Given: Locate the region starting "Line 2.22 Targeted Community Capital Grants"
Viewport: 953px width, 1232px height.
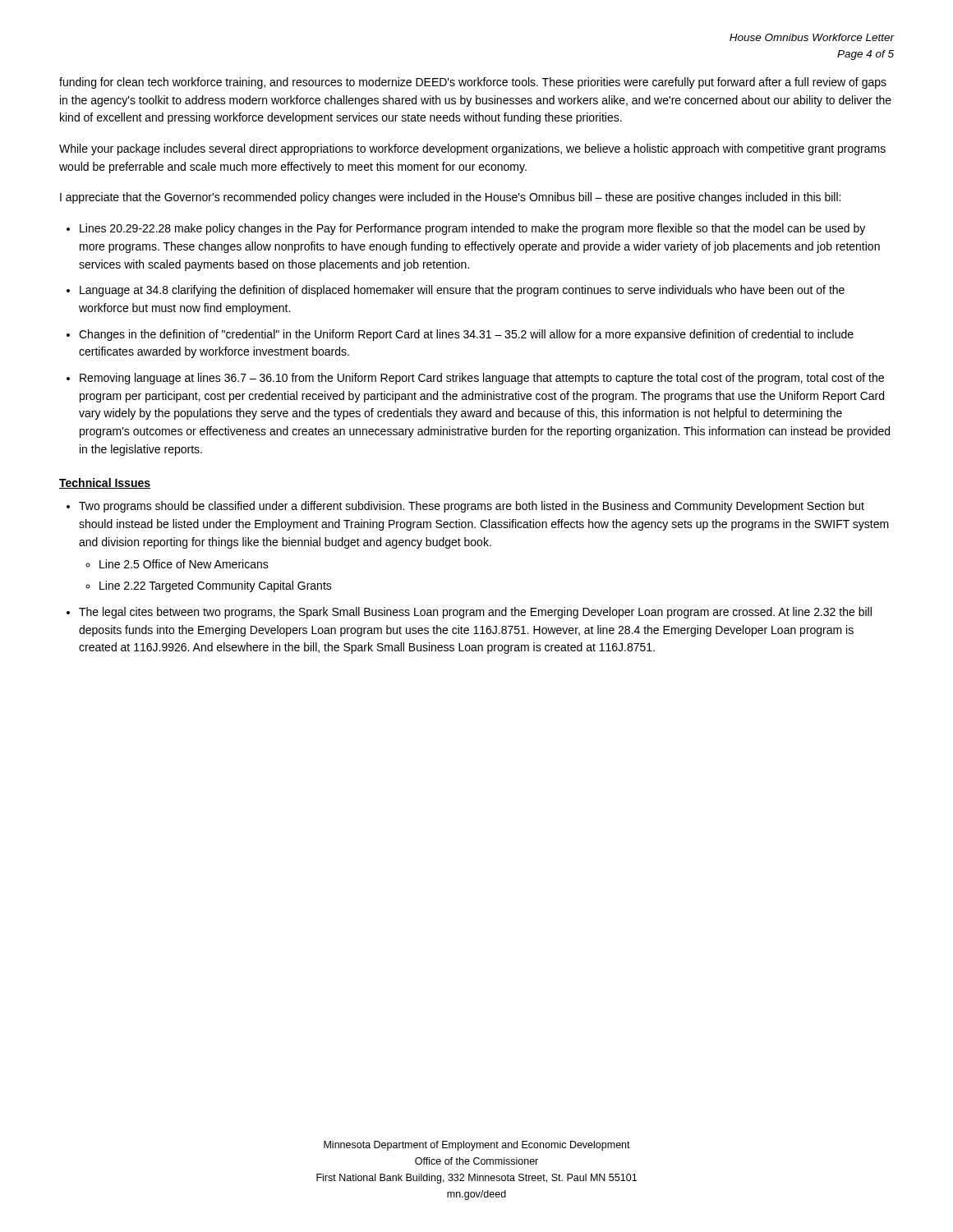Looking at the screenshot, I should [x=215, y=586].
